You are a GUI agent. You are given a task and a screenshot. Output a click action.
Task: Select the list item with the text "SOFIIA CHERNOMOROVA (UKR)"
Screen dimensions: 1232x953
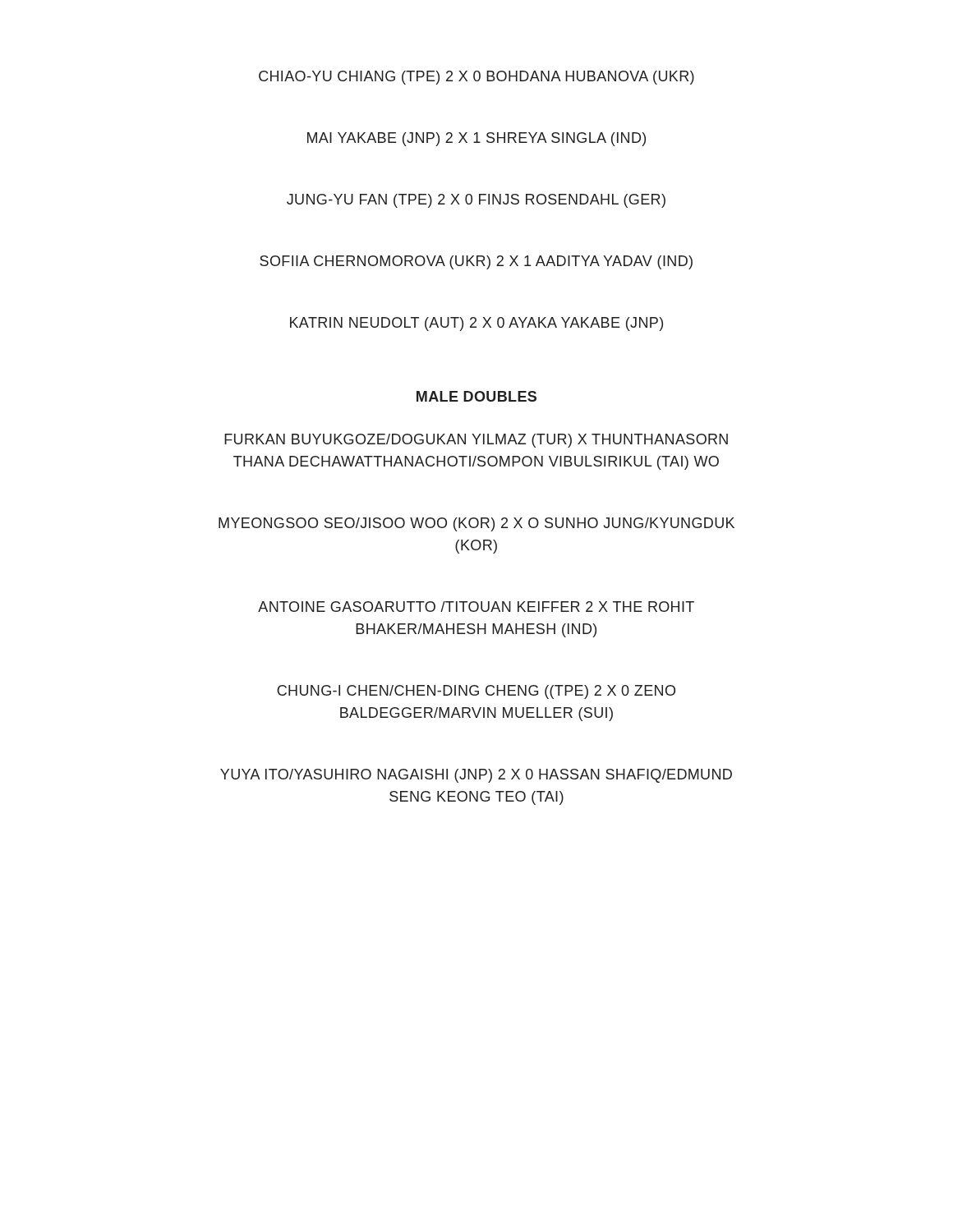[x=476, y=261]
